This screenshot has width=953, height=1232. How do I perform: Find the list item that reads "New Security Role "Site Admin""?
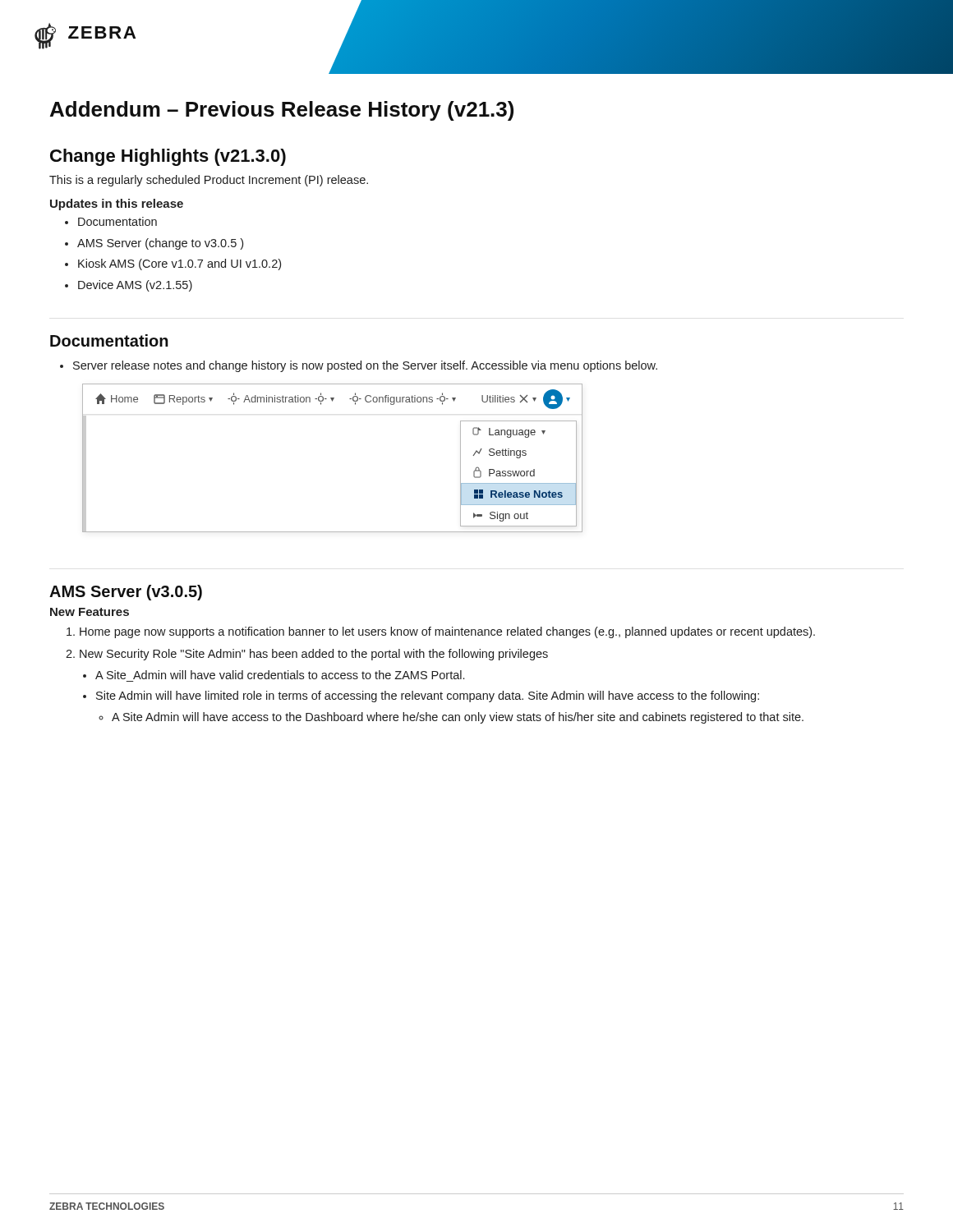pyautogui.click(x=491, y=686)
